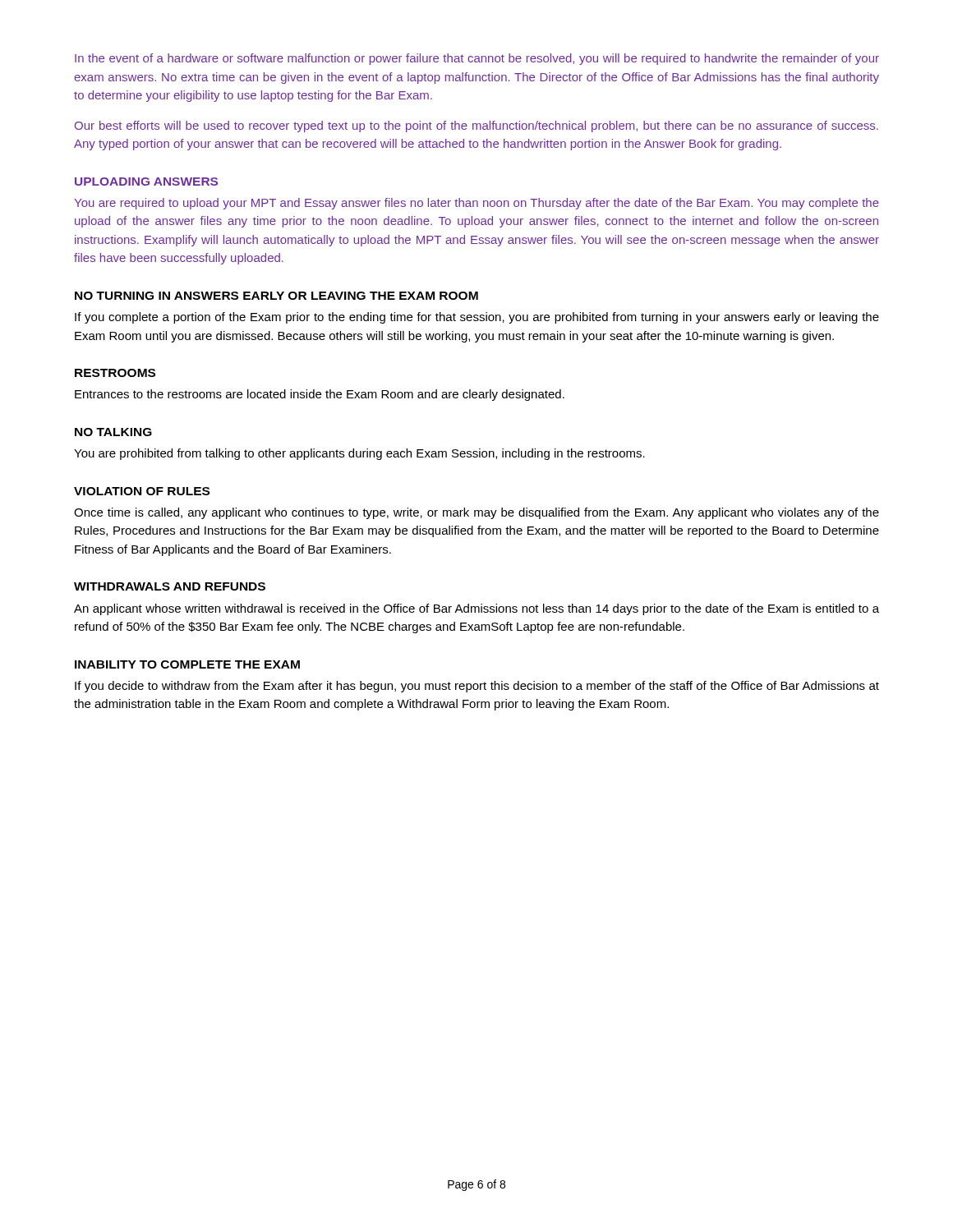
Task: Point to the passage starting "UPLOADING ANSWERS"
Action: point(146,182)
